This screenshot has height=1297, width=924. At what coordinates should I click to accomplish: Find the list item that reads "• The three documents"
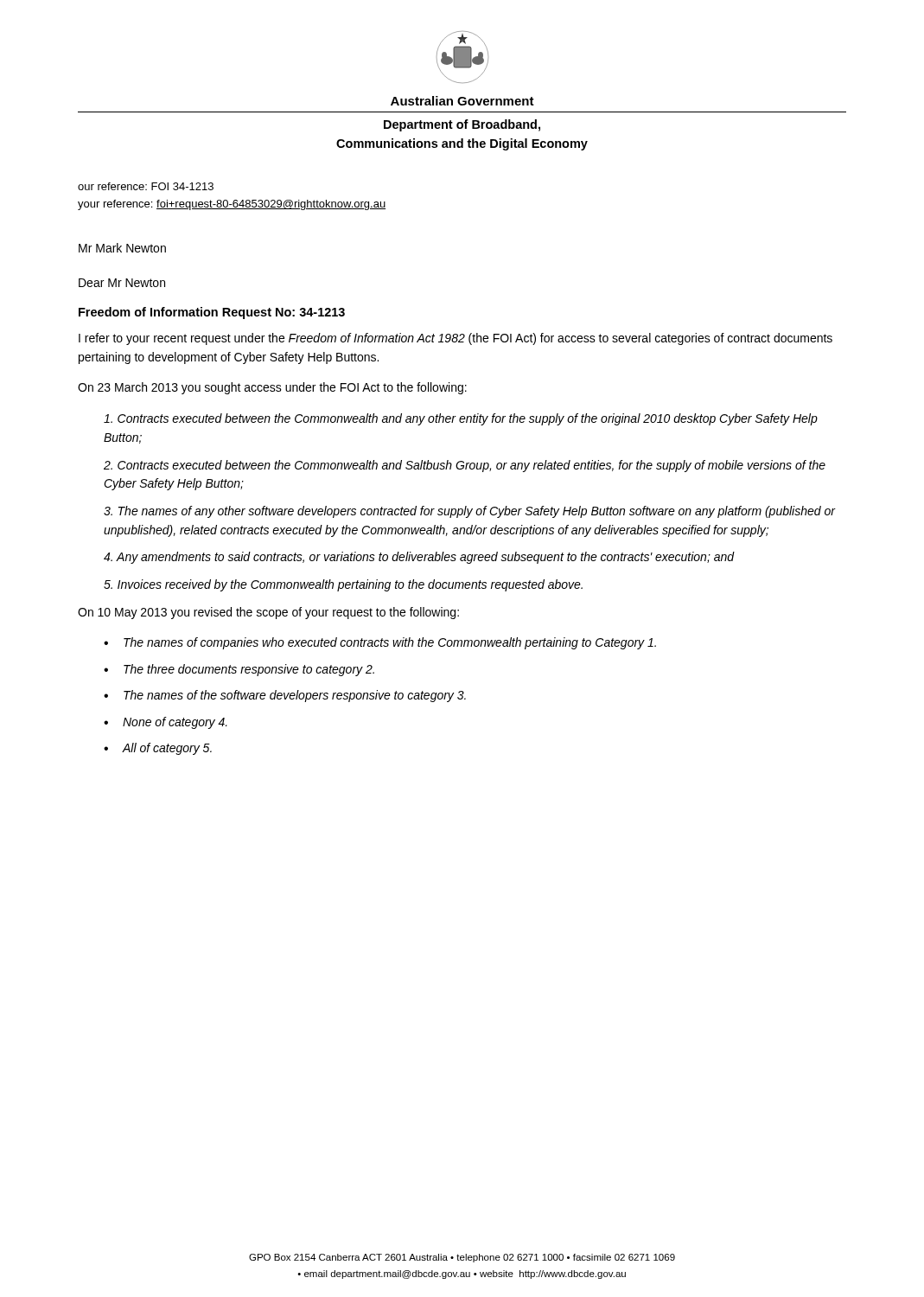(239, 670)
